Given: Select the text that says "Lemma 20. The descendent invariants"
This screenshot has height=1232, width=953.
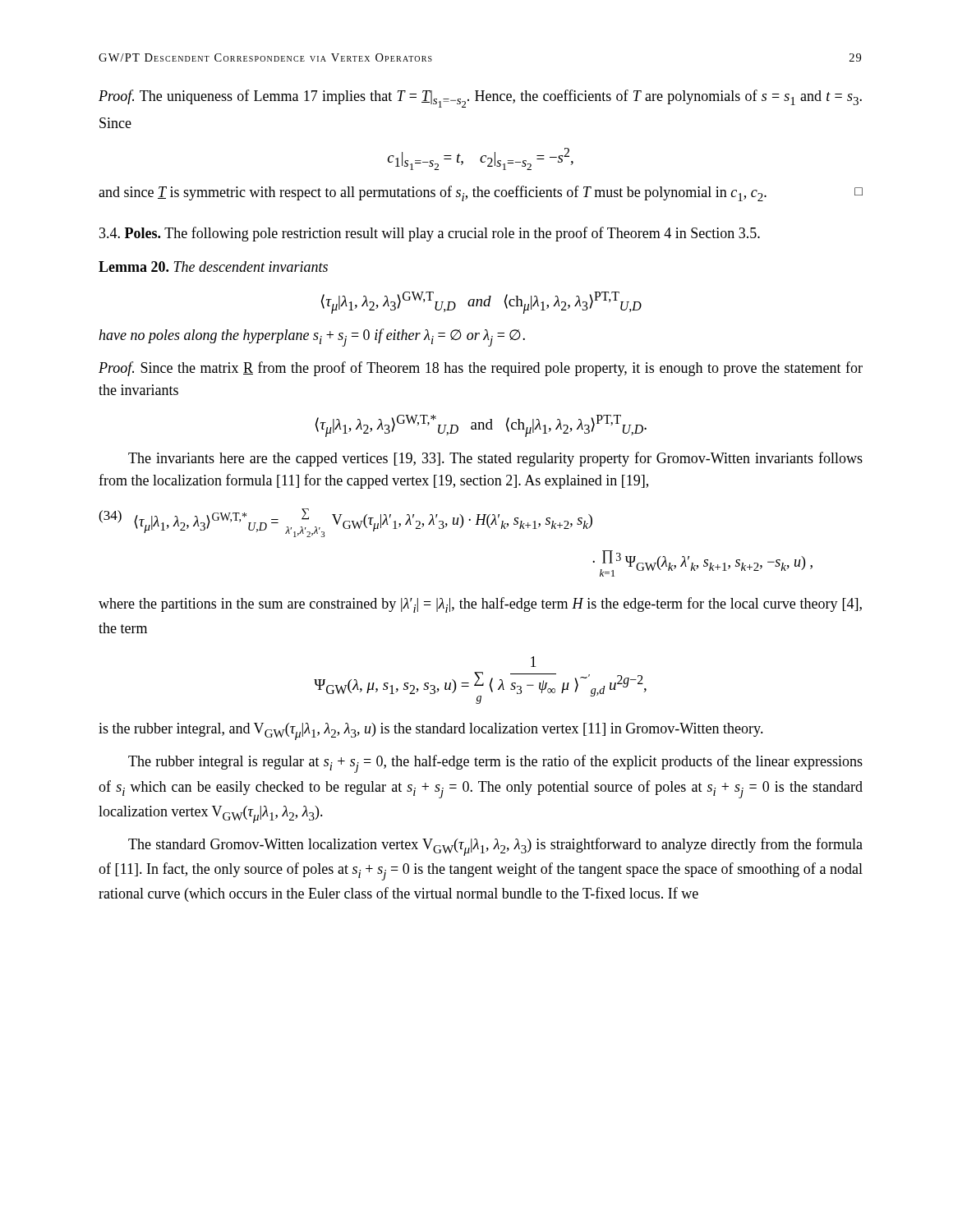Looking at the screenshot, I should [x=213, y=267].
